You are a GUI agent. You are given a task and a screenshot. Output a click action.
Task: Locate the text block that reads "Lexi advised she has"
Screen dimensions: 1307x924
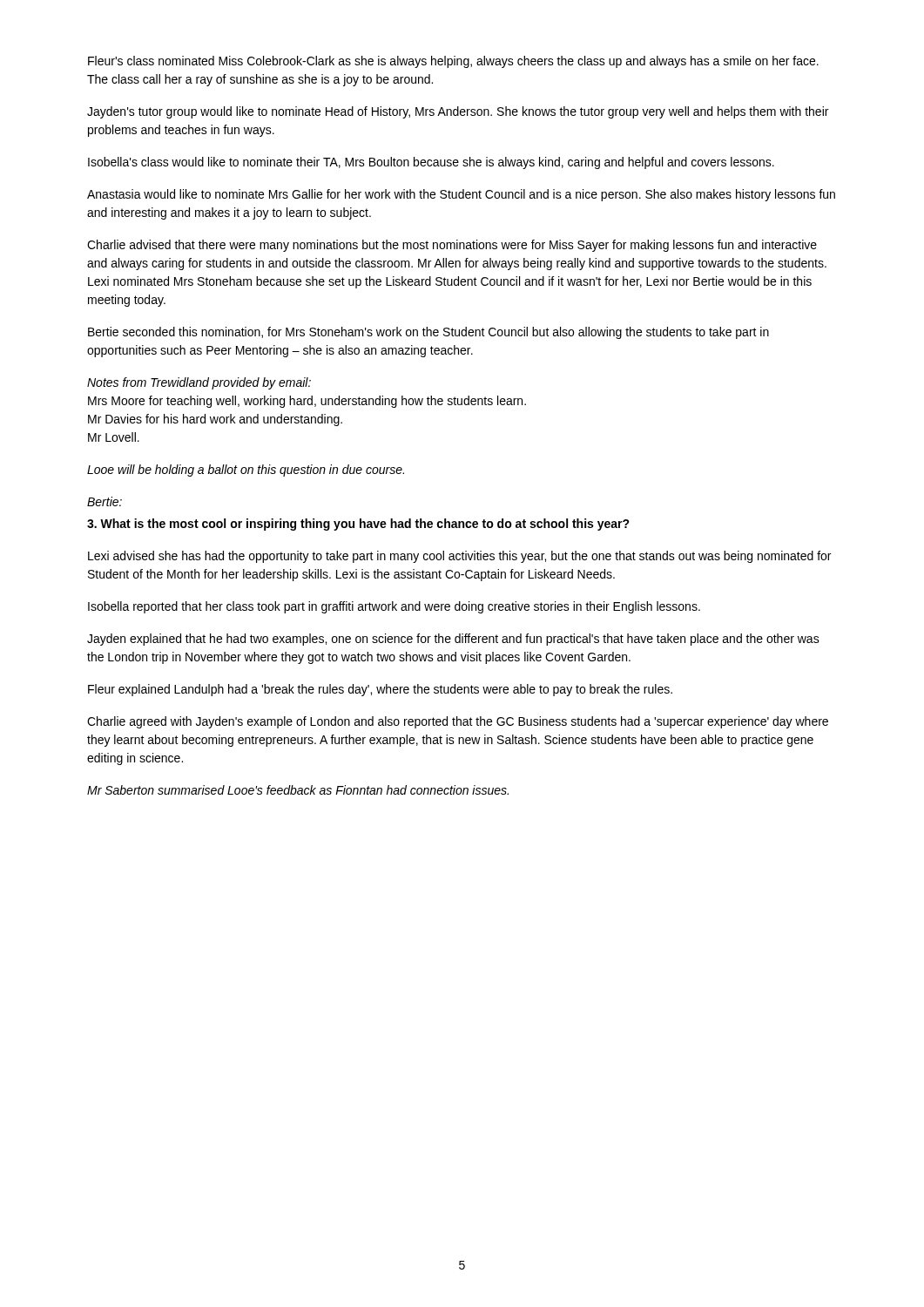(x=459, y=565)
